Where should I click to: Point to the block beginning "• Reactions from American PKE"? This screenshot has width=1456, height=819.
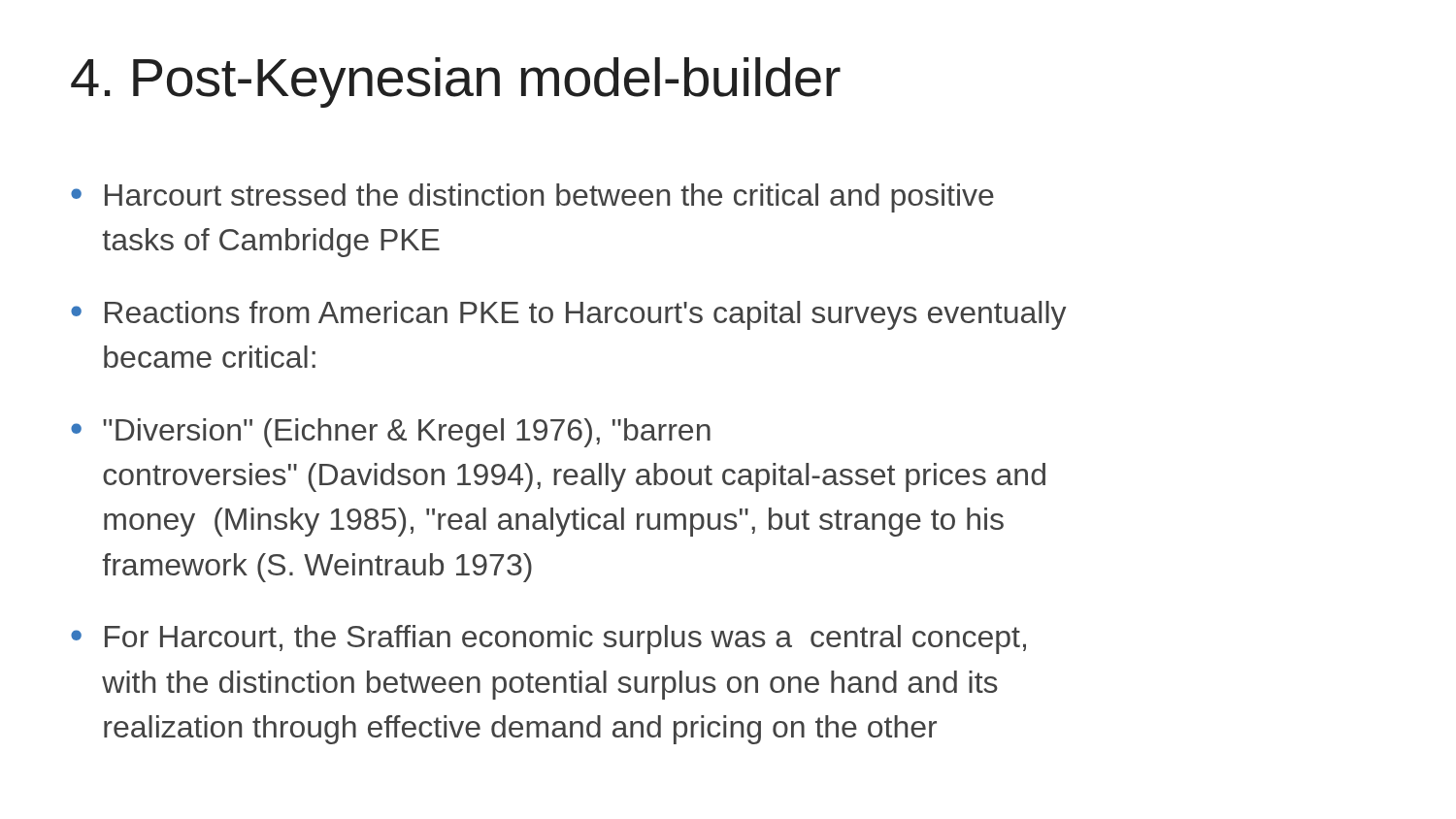pyautogui.click(x=568, y=335)
